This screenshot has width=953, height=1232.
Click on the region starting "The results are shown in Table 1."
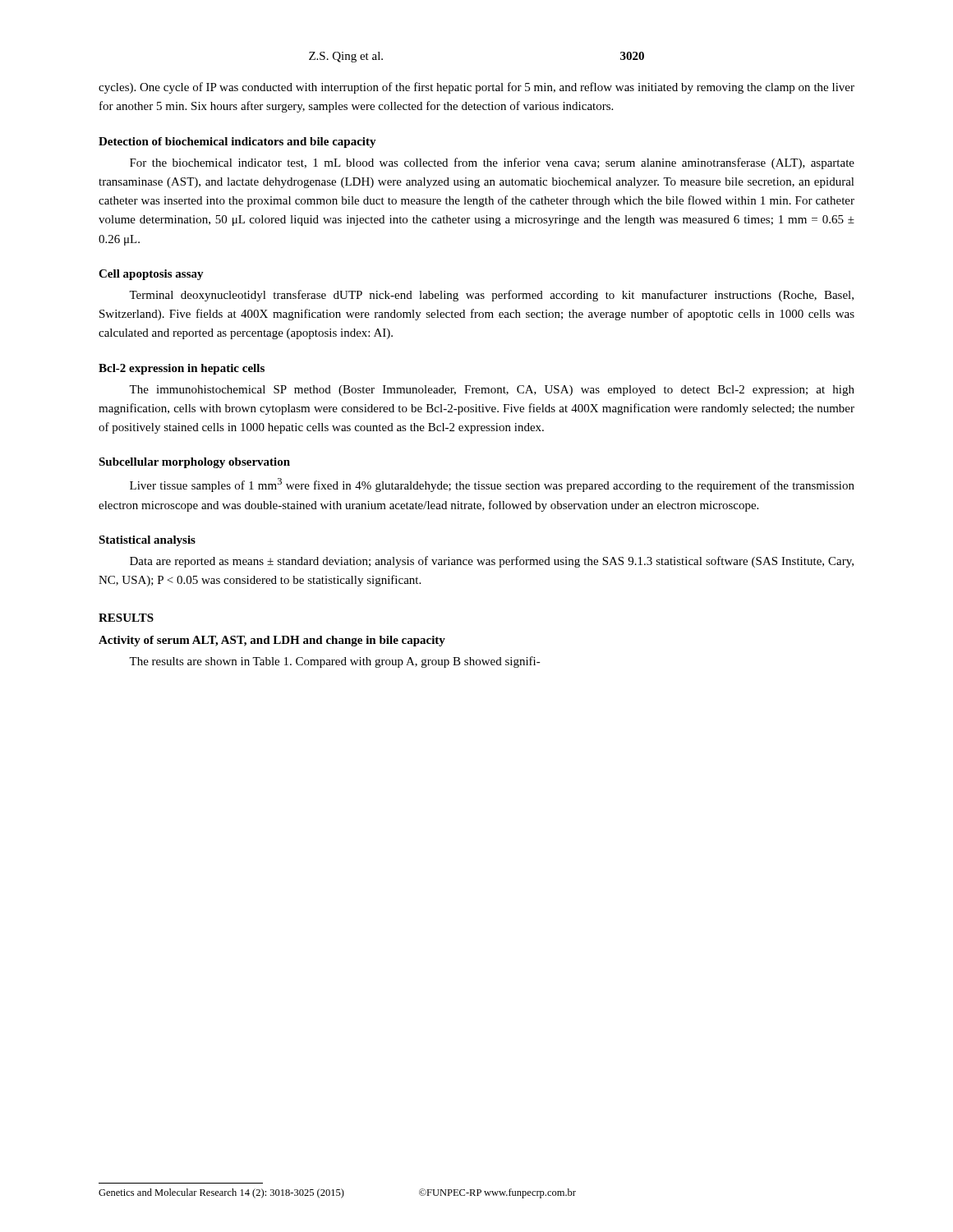click(335, 661)
